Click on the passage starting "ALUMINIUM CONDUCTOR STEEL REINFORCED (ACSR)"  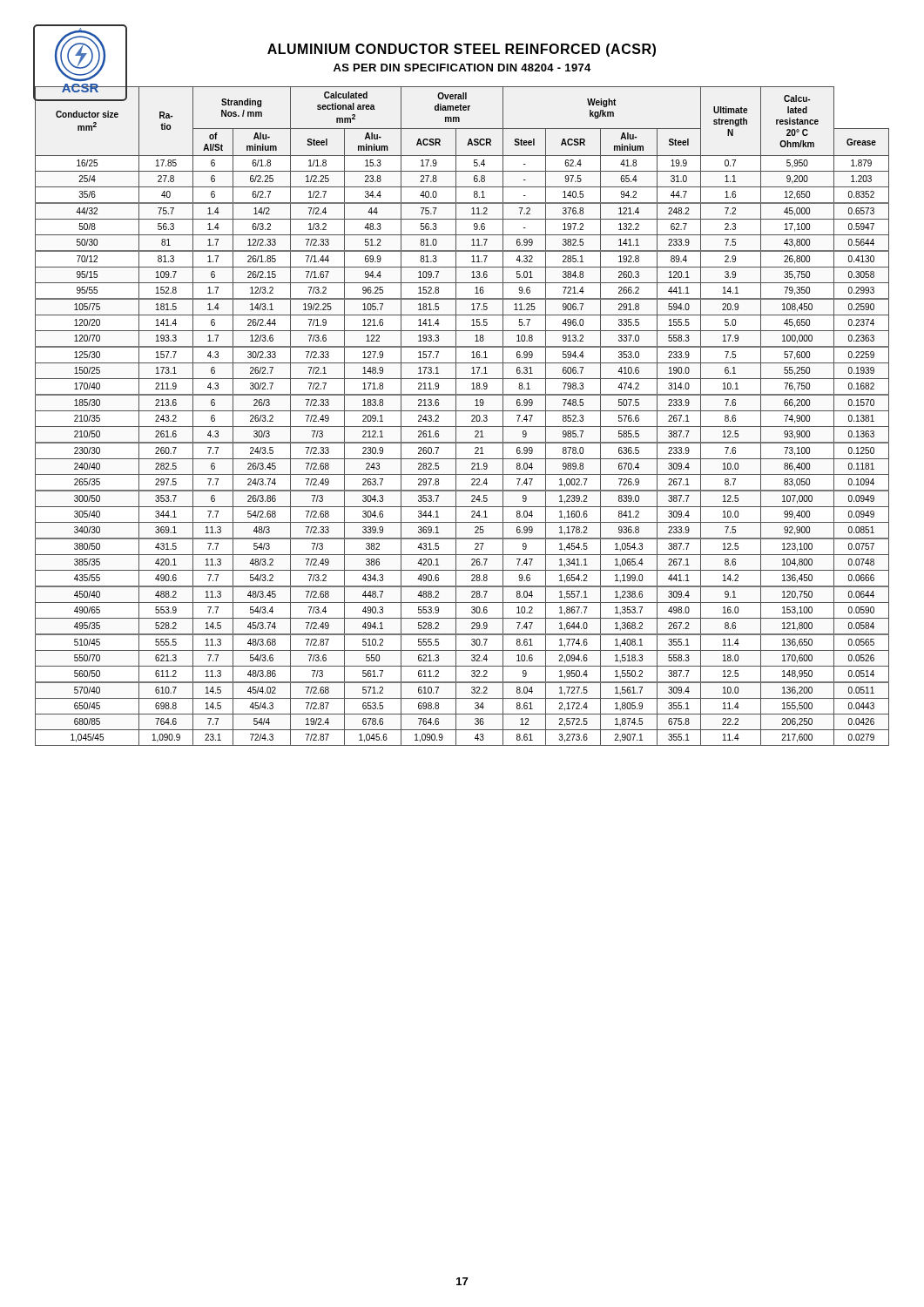point(462,50)
